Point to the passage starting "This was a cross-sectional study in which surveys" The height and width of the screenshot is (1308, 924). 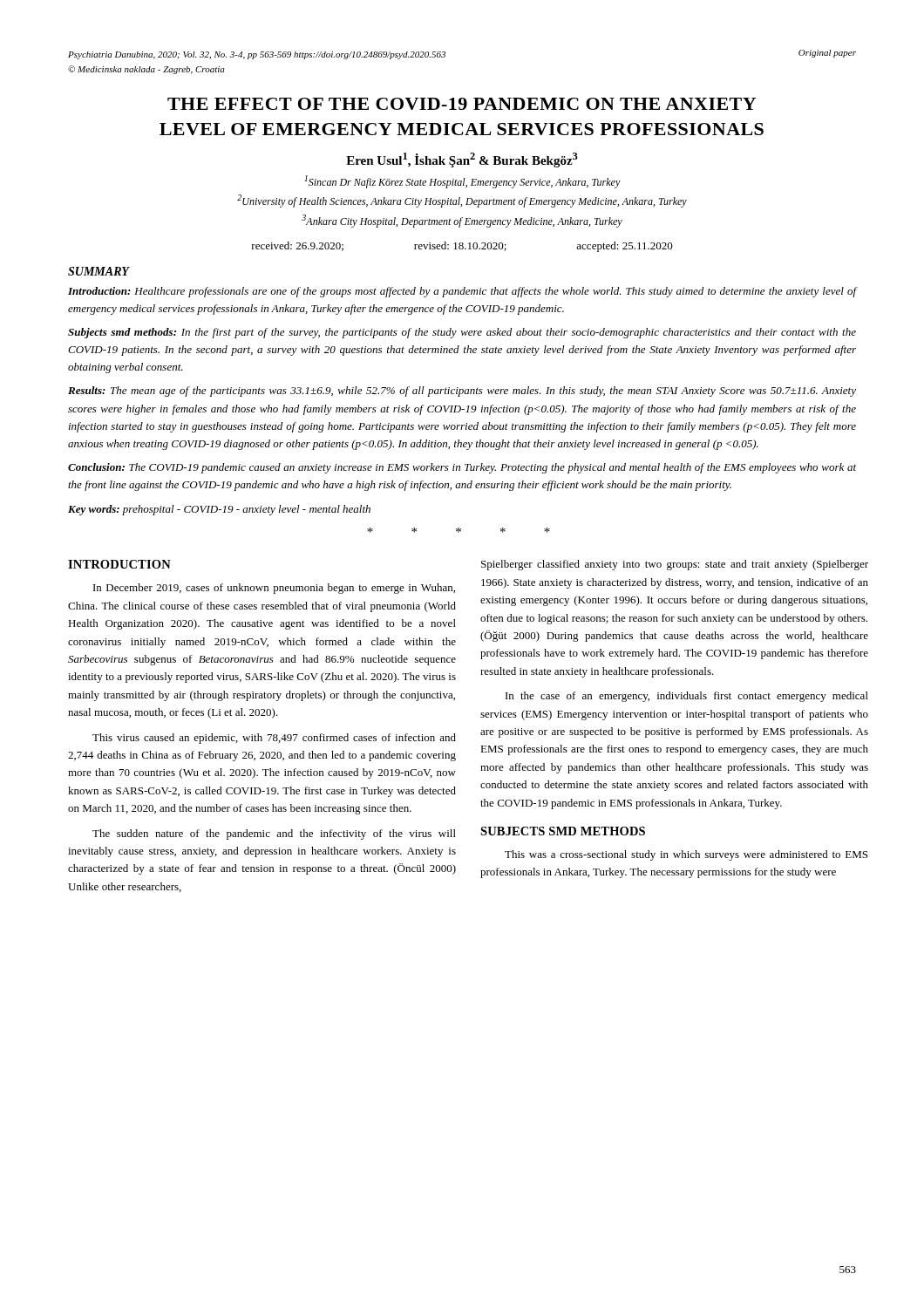674,863
